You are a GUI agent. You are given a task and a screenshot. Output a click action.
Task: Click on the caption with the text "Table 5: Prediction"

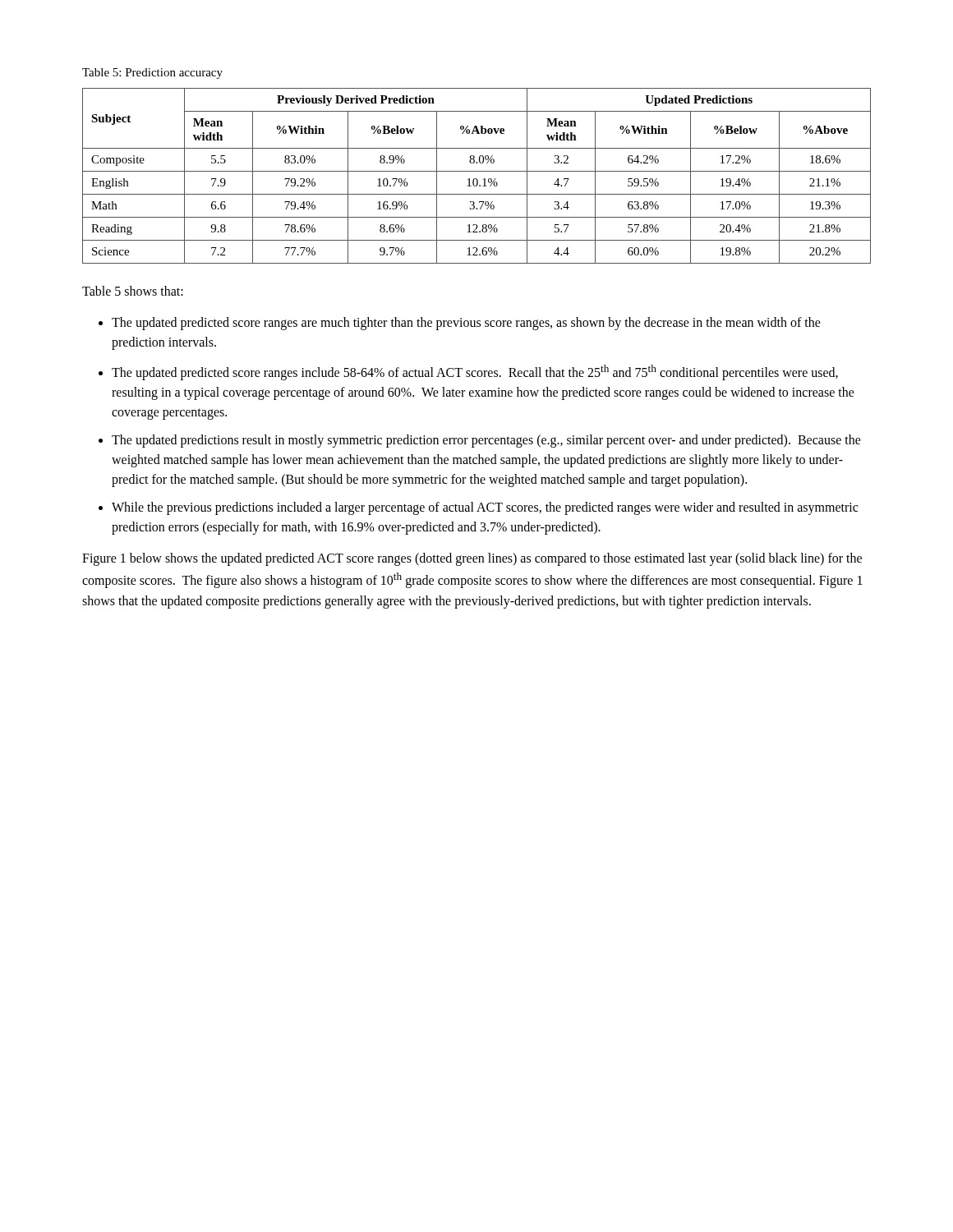click(152, 72)
